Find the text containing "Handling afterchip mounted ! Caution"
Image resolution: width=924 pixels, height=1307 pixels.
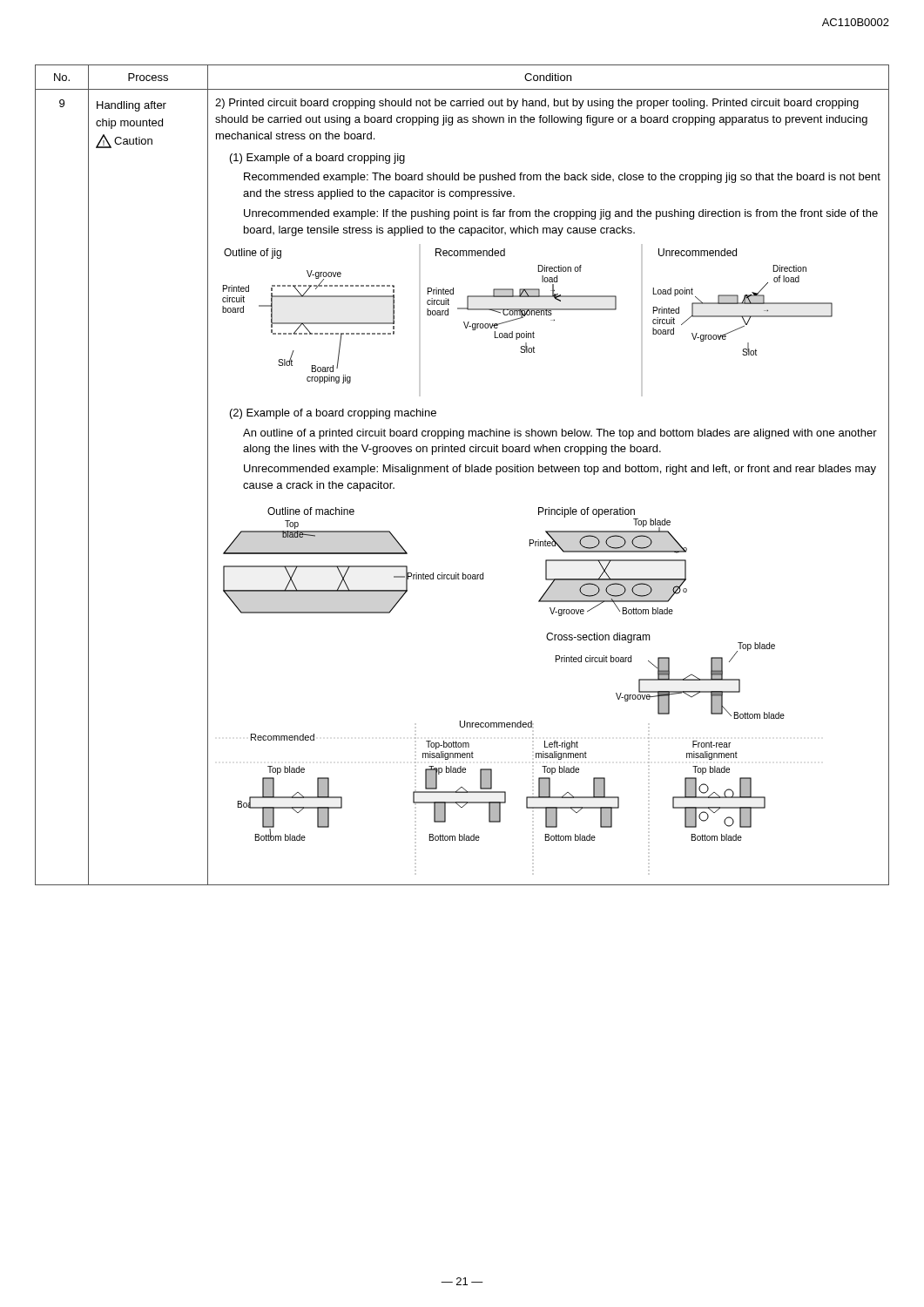coord(131,124)
